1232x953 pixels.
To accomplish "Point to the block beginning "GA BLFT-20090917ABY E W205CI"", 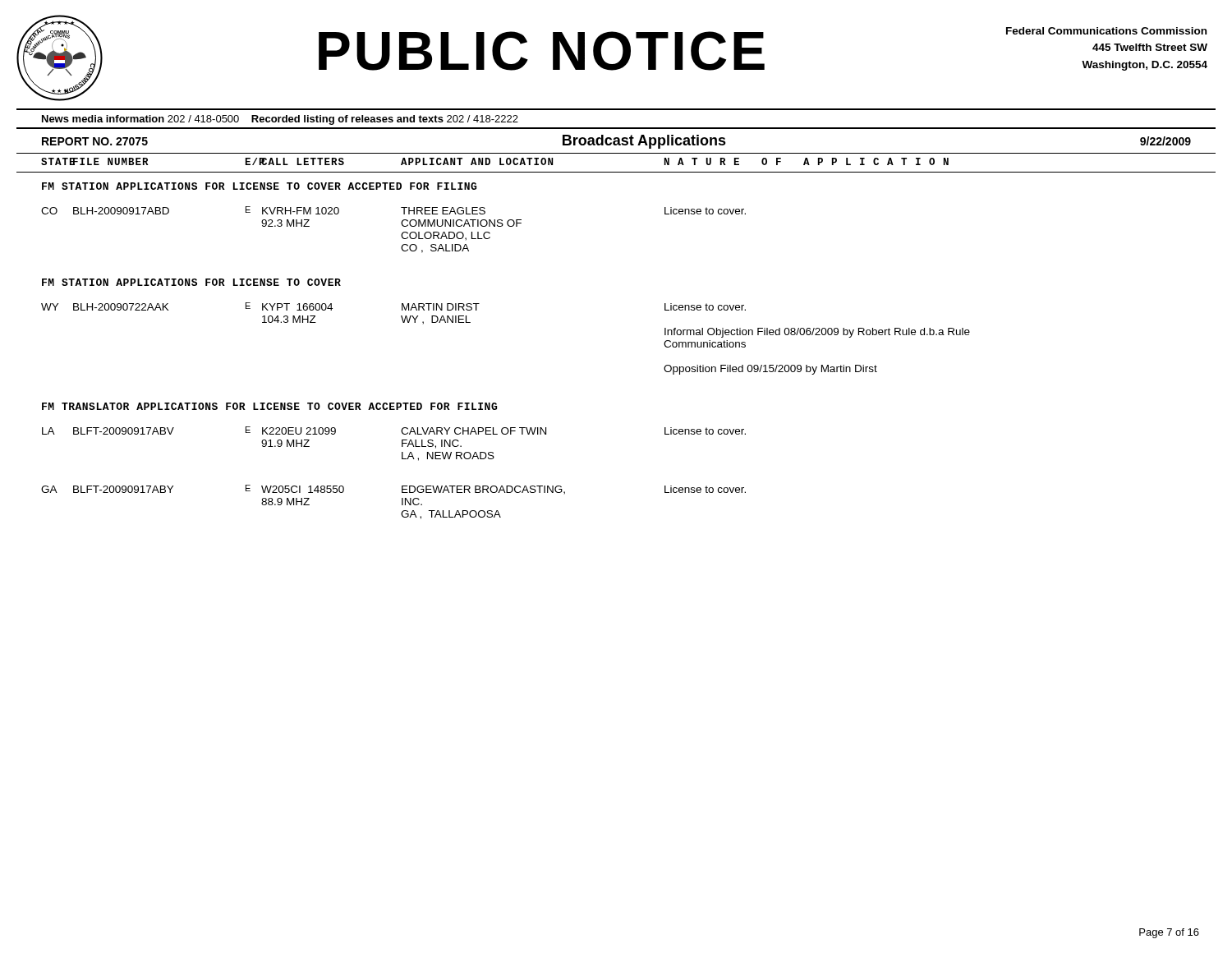I will (x=124, y=490).
